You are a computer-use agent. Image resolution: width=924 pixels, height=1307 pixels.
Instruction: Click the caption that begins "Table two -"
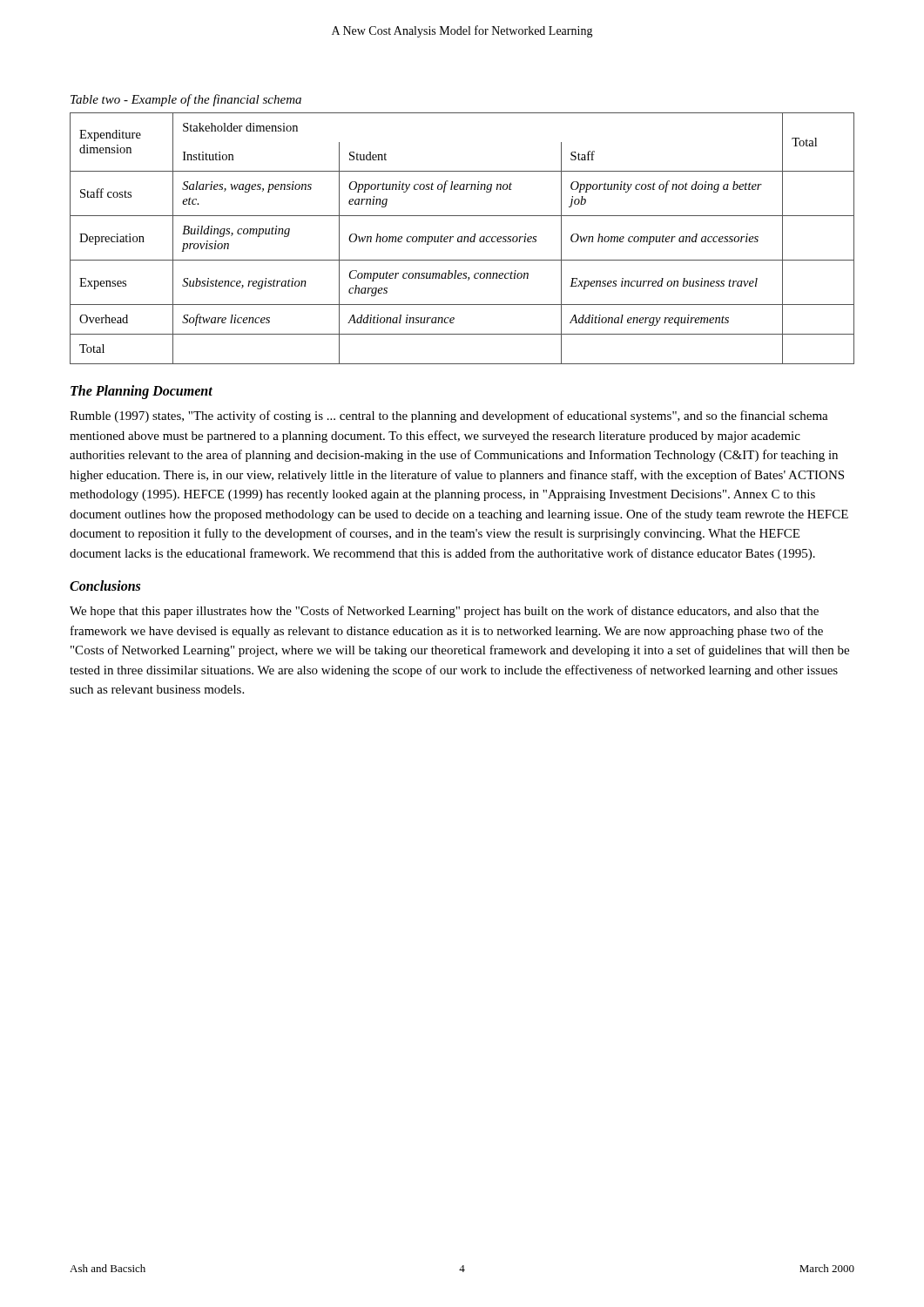(x=186, y=99)
